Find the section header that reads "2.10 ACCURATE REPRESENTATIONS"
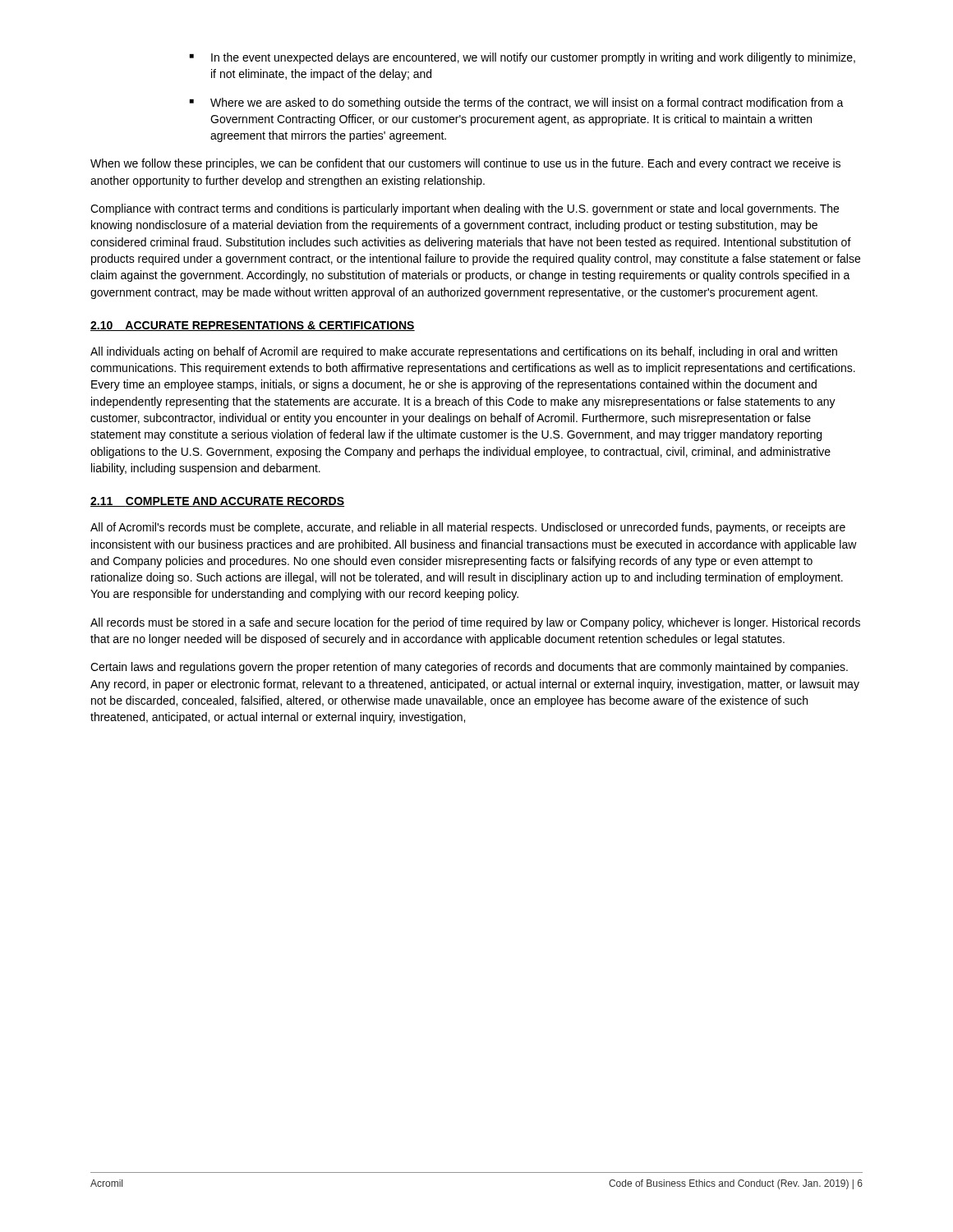 [252, 325]
